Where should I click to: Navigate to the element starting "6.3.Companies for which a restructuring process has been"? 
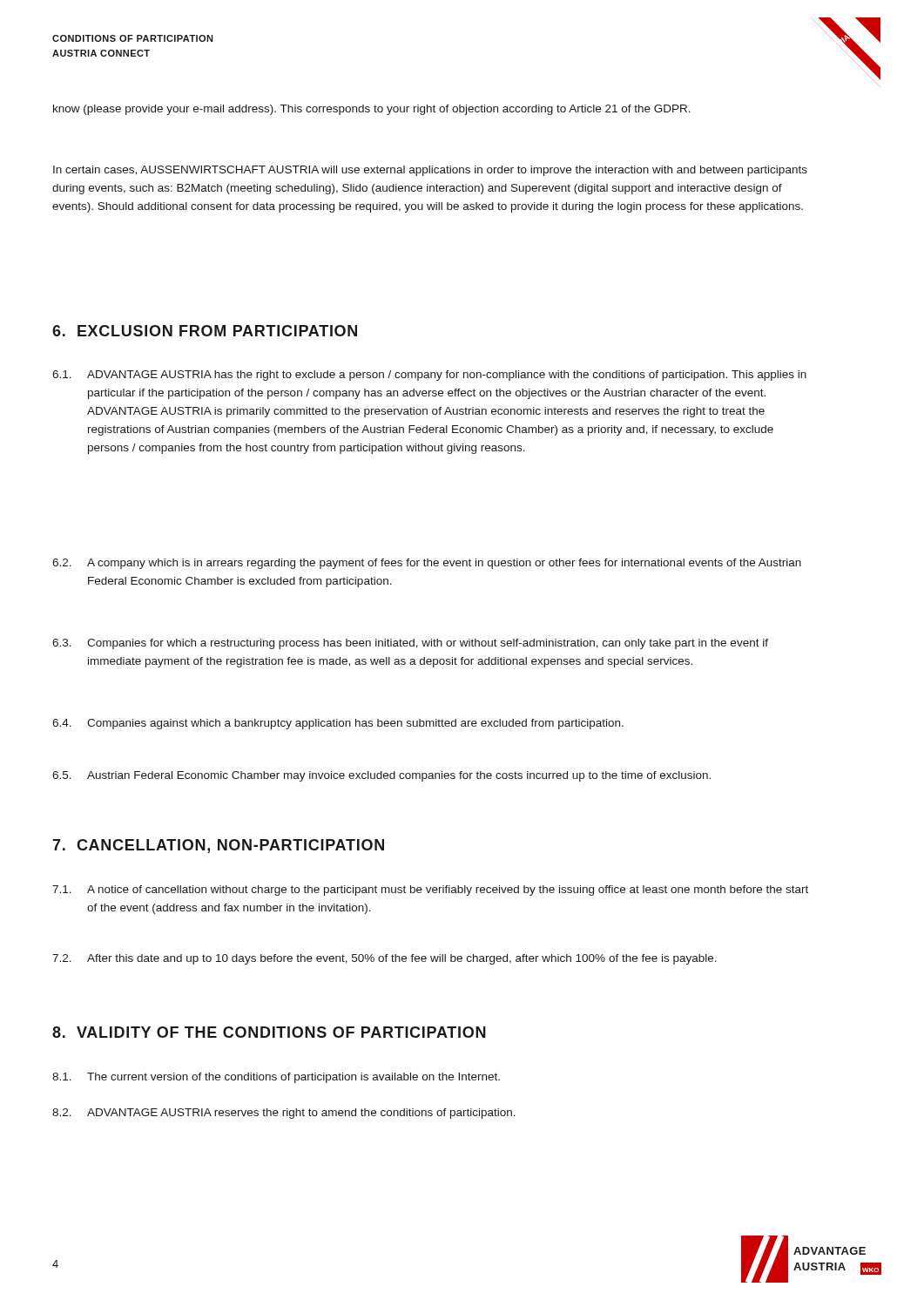point(435,653)
